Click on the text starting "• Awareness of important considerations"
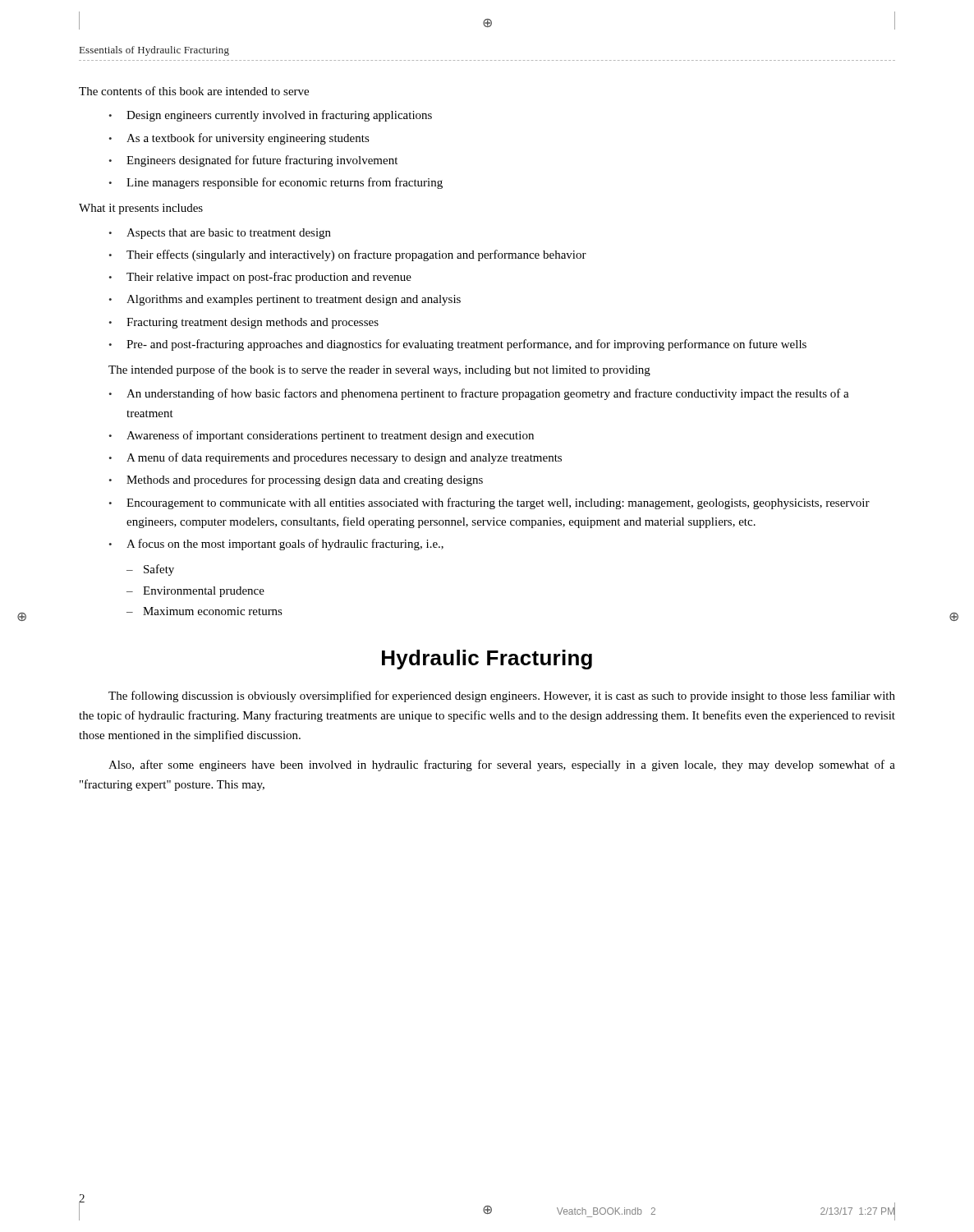This screenshot has width=974, height=1232. pyautogui.click(x=502, y=436)
